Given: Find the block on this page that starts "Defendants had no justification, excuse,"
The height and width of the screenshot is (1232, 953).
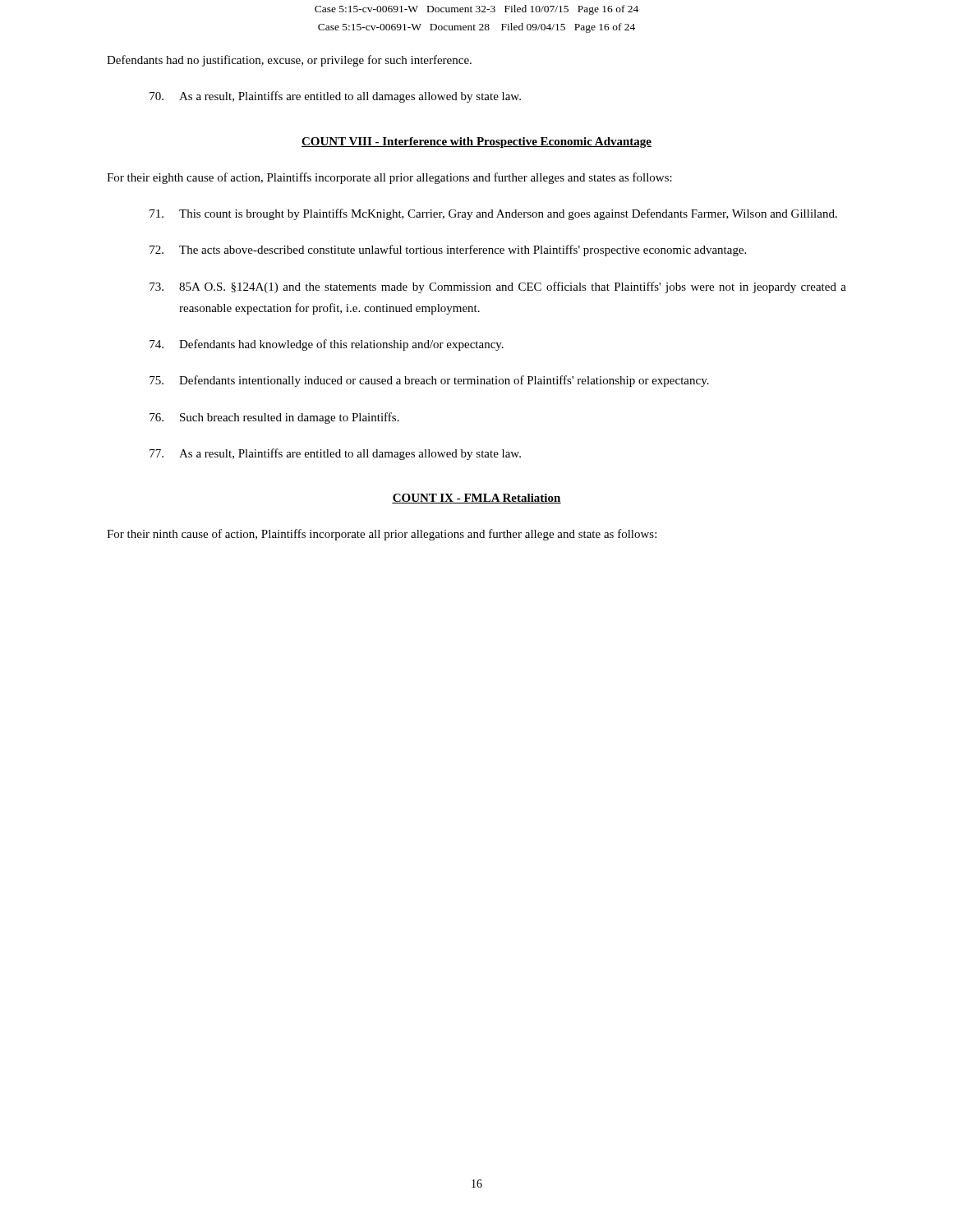Looking at the screenshot, I should pyautogui.click(x=290, y=60).
